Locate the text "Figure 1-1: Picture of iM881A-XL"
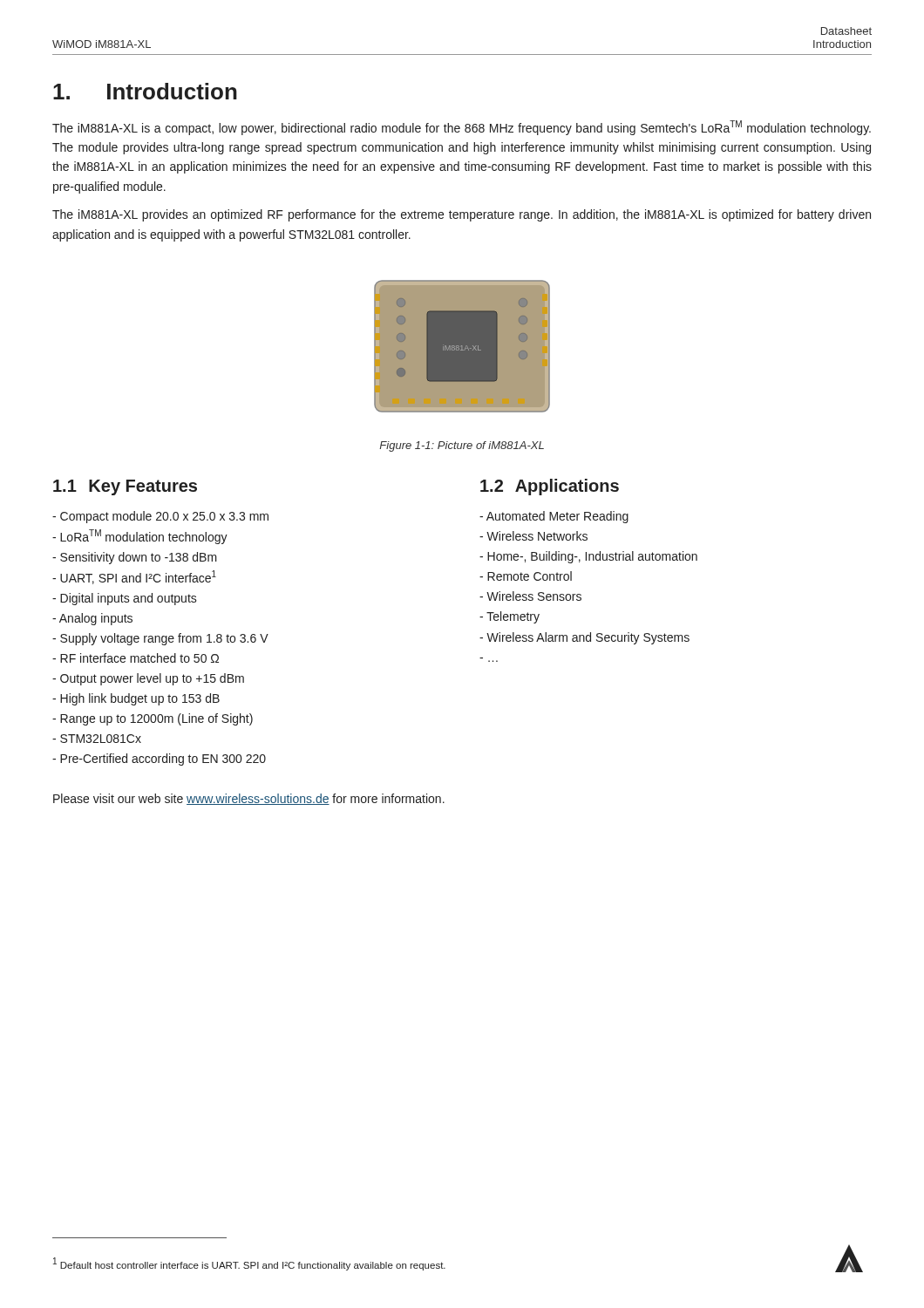This screenshot has height=1308, width=924. [x=462, y=445]
